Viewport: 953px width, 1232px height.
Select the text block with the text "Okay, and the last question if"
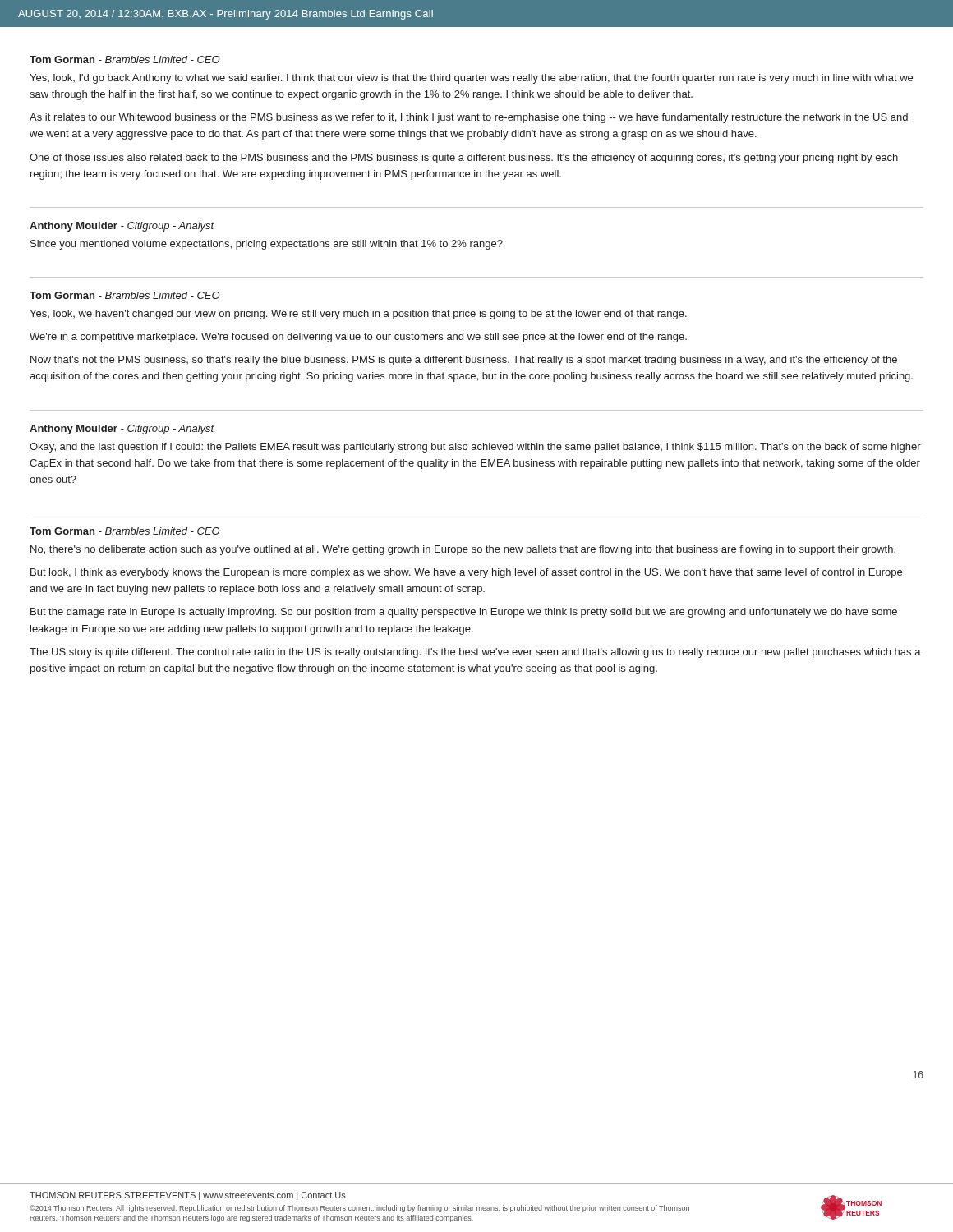tap(475, 463)
